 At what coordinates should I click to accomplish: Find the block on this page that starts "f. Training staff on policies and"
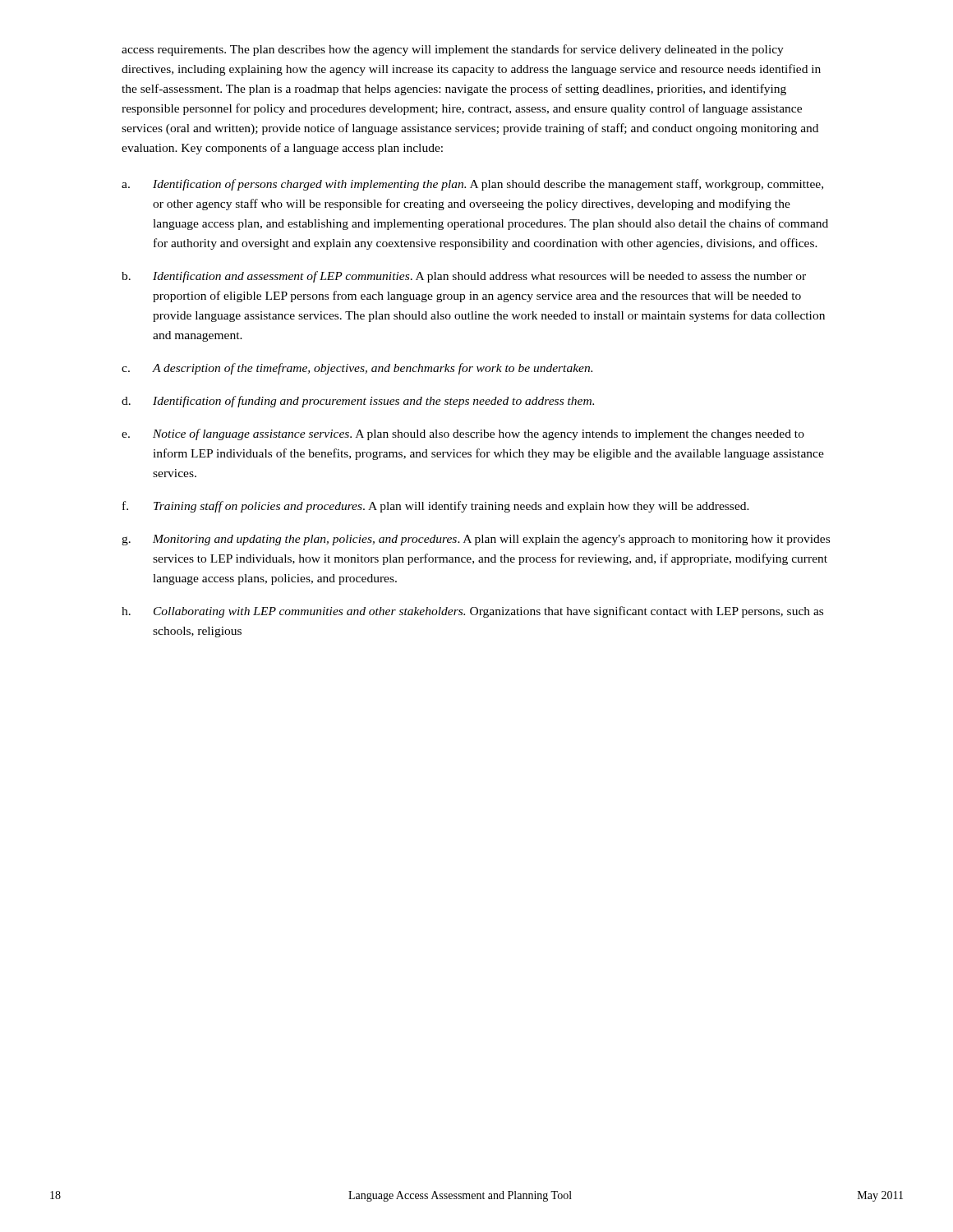point(479,506)
